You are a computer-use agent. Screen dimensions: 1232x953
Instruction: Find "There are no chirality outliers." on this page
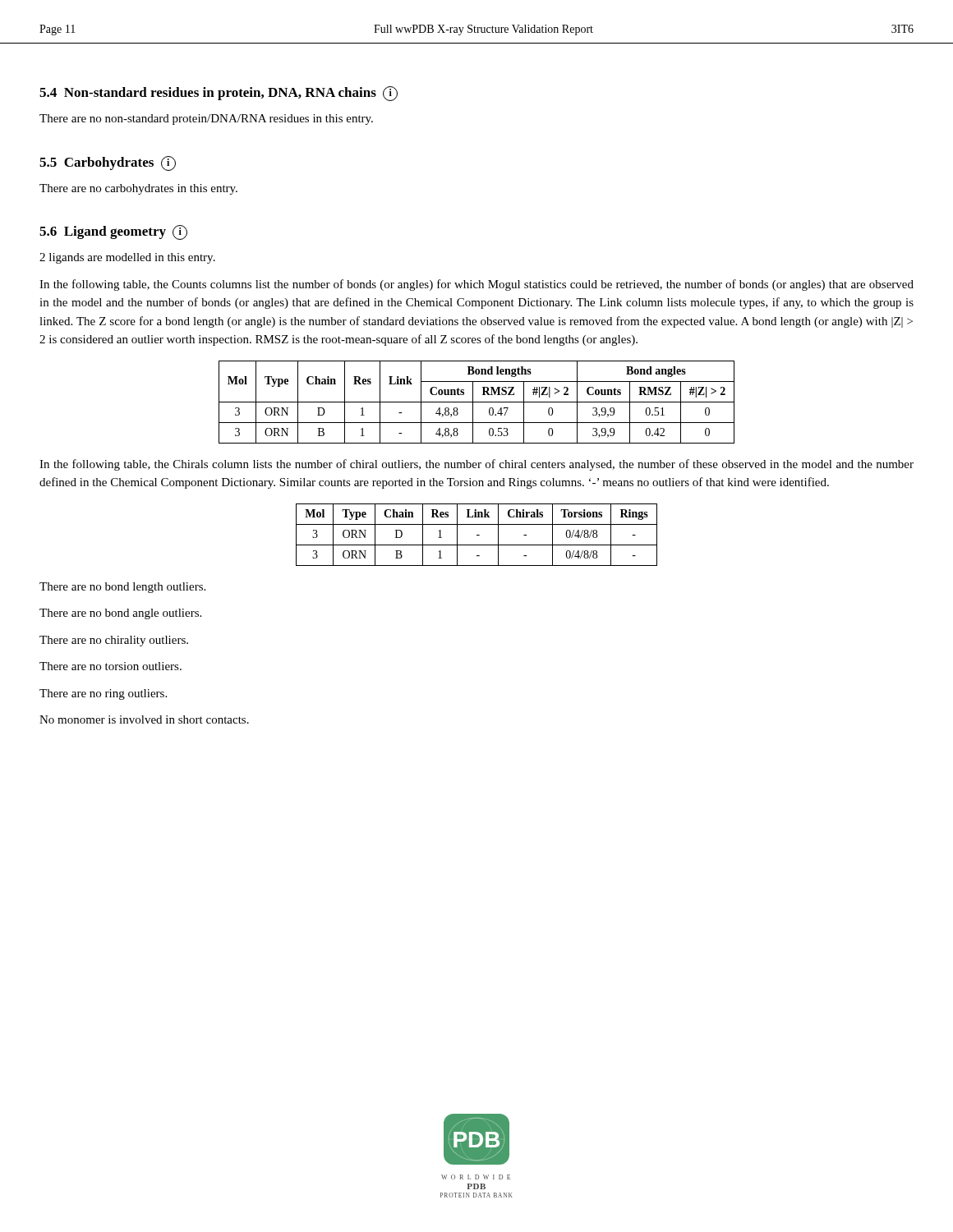tap(114, 640)
